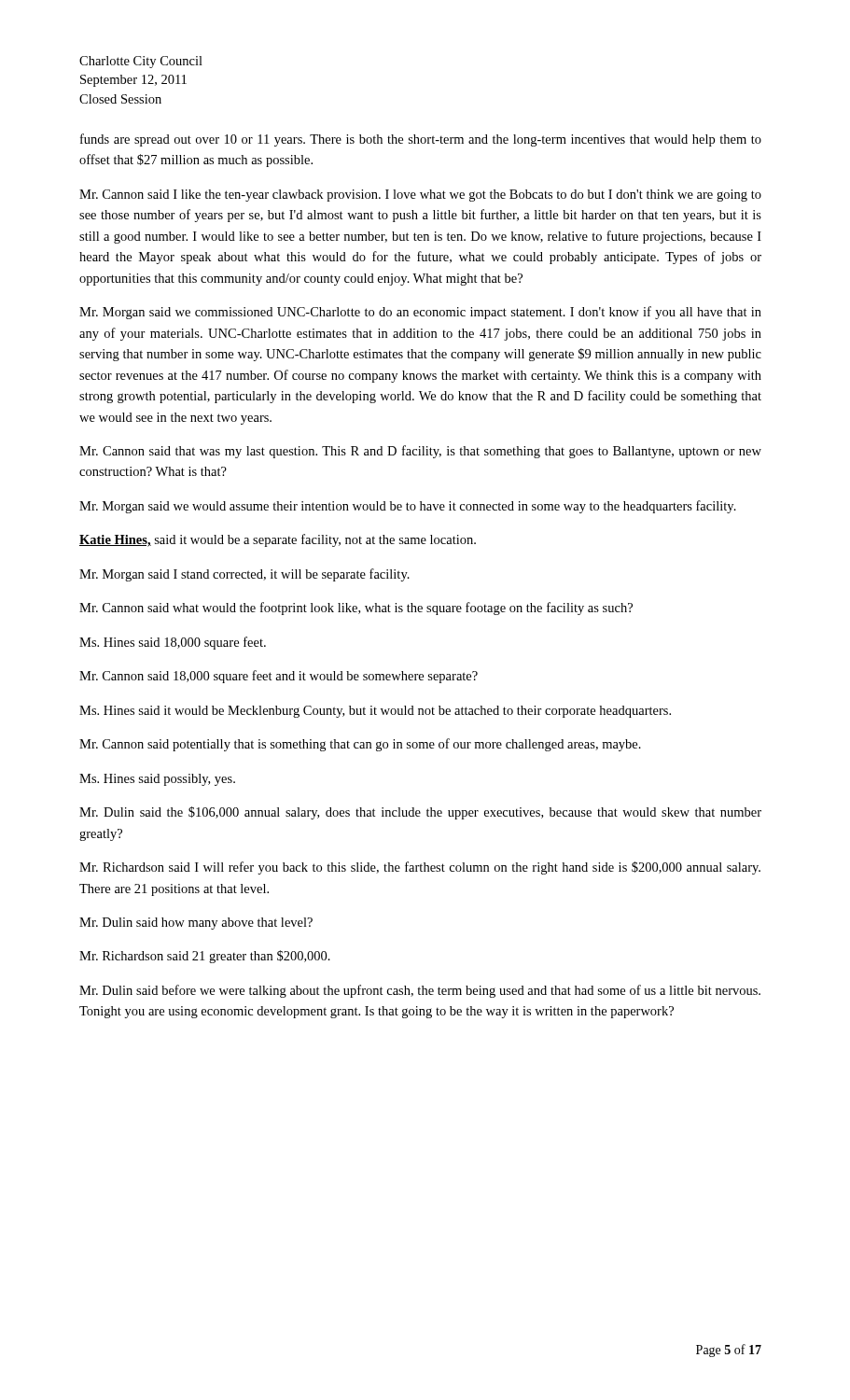Find the block on this page that starts "Katie Hines, said it would"
This screenshot has height=1400, width=850.
coord(278,540)
